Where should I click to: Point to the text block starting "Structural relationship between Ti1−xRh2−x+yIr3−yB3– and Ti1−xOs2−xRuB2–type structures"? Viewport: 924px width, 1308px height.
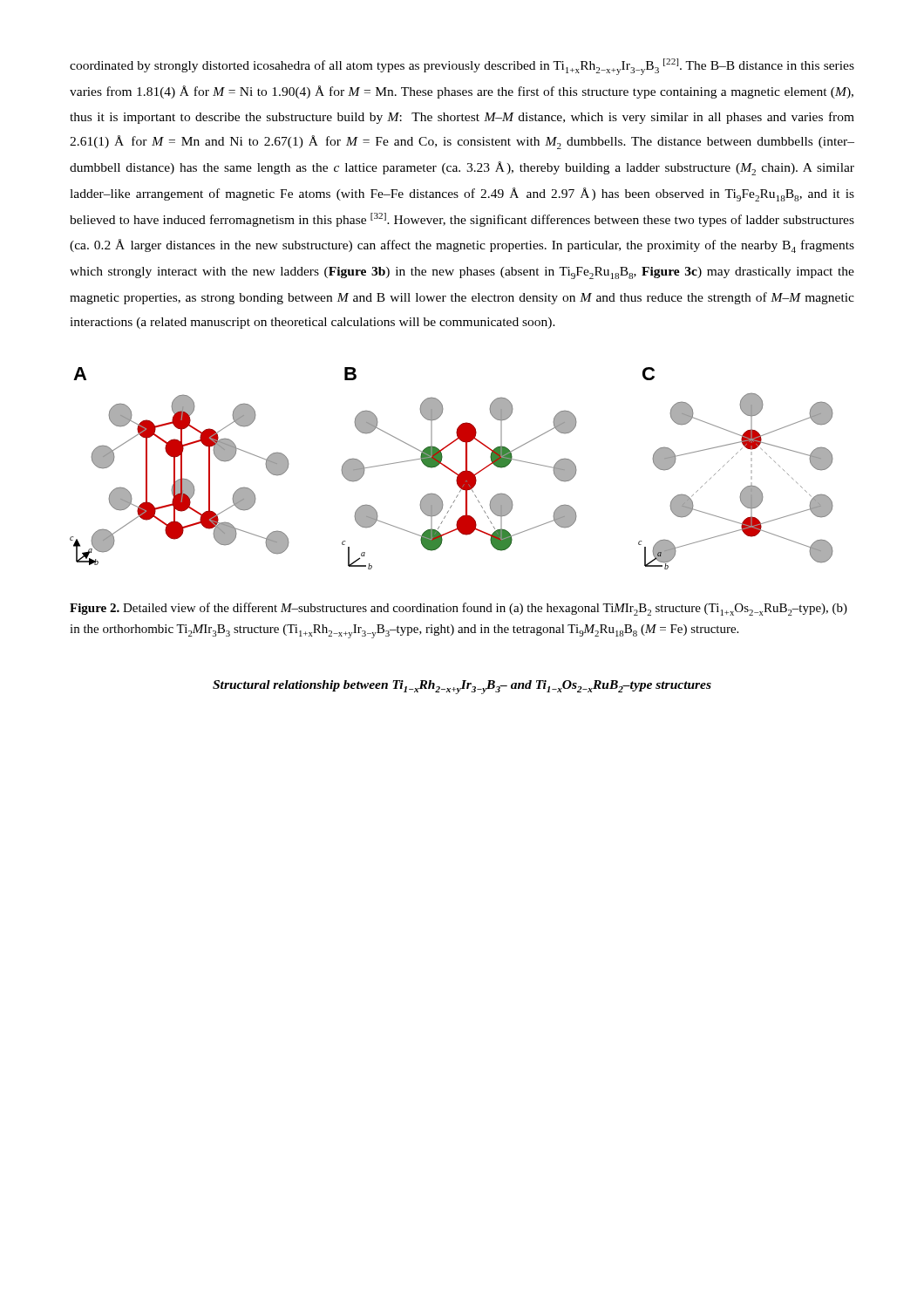[462, 686]
